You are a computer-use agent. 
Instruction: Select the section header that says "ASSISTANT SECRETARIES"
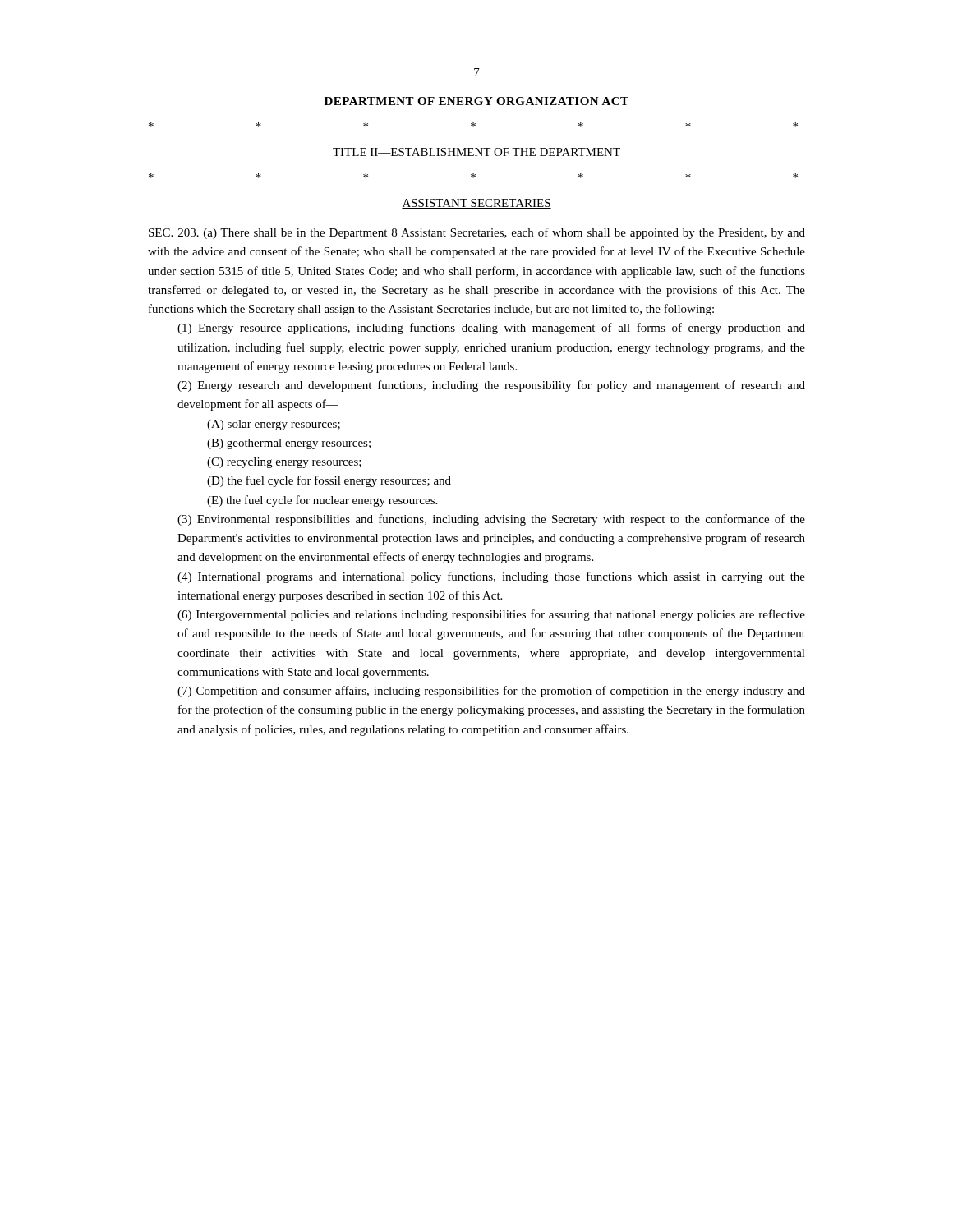(x=476, y=203)
